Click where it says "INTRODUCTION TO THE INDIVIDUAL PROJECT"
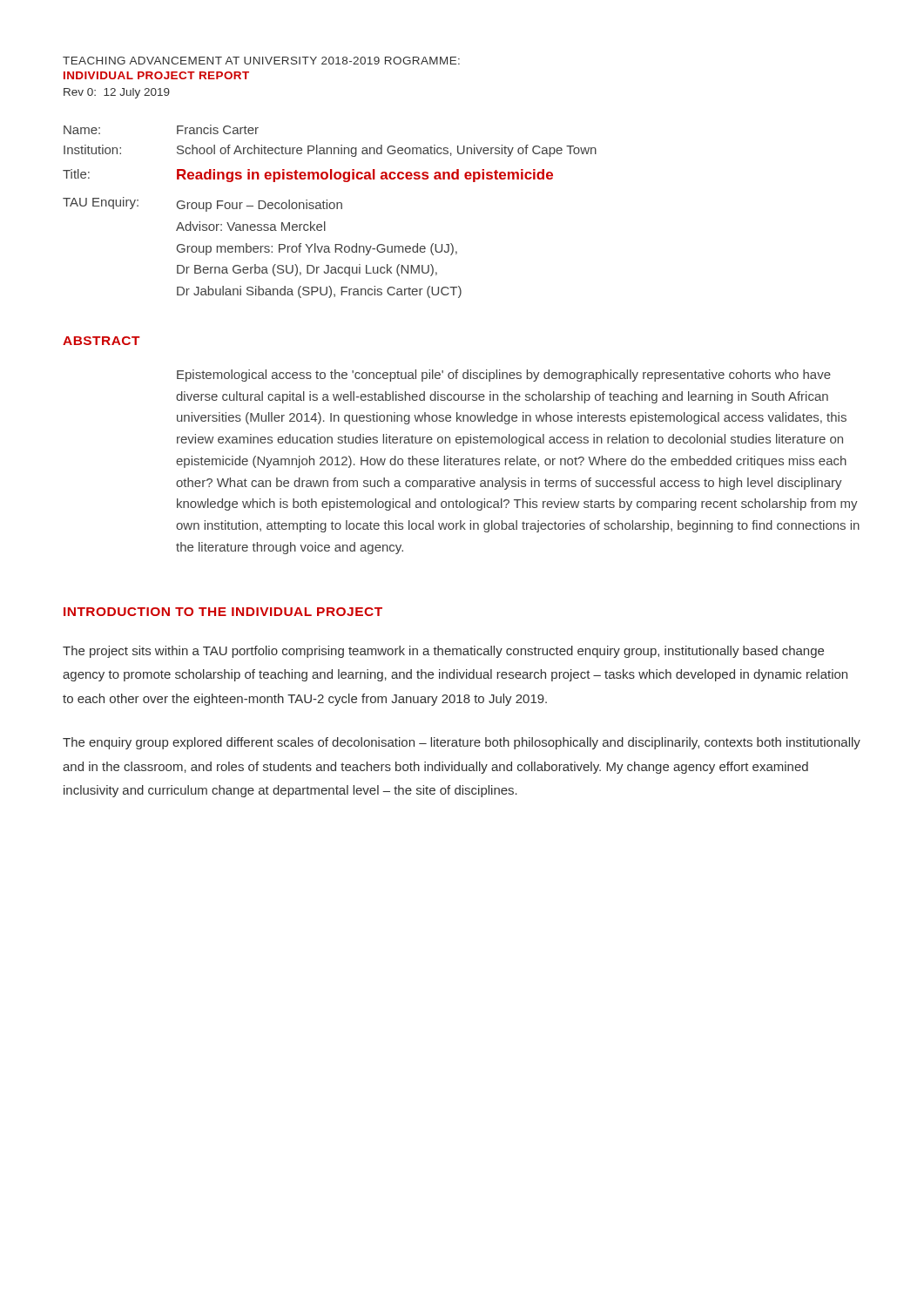 223,611
